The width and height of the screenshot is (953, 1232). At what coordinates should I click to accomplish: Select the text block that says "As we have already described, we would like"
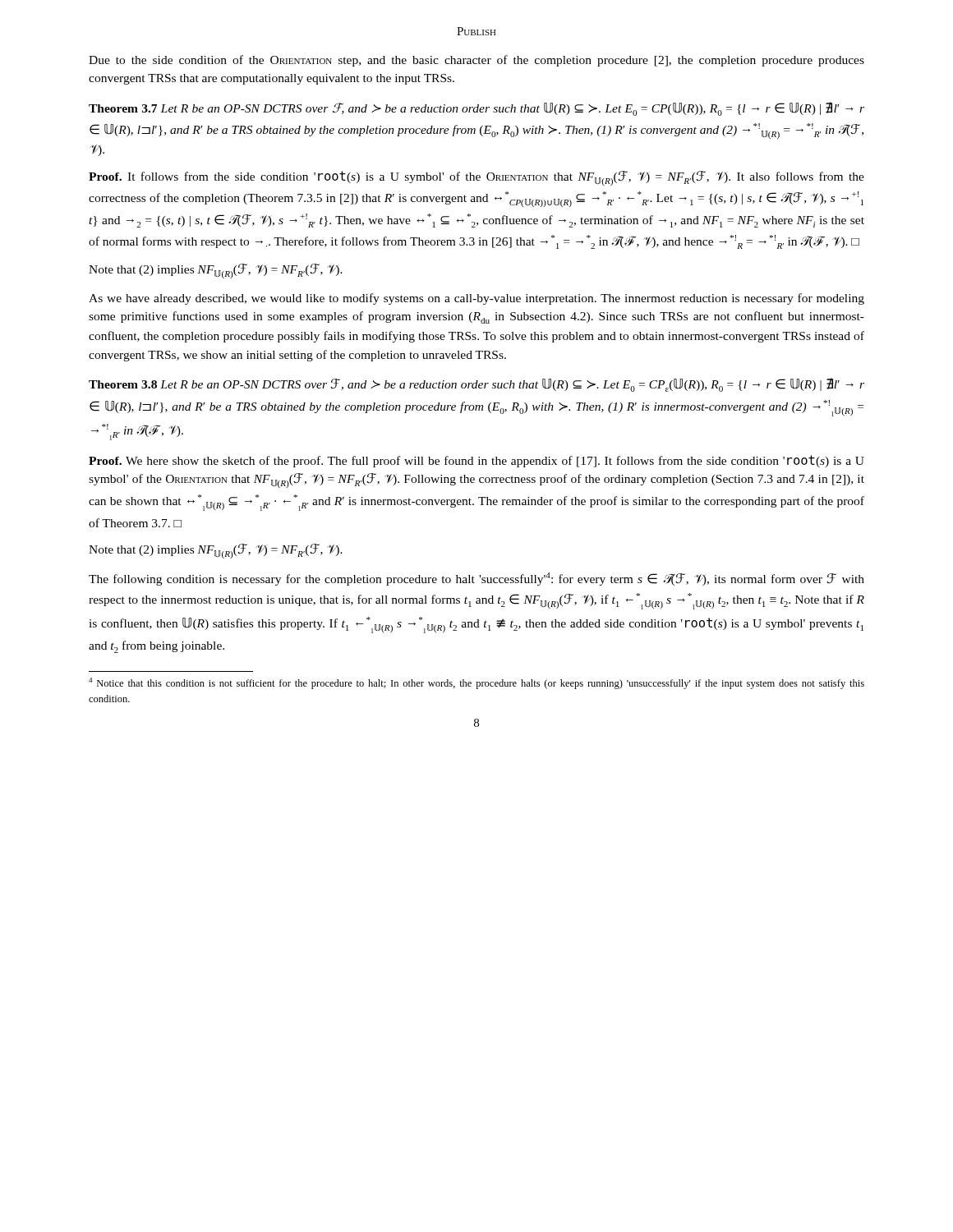[x=476, y=326]
